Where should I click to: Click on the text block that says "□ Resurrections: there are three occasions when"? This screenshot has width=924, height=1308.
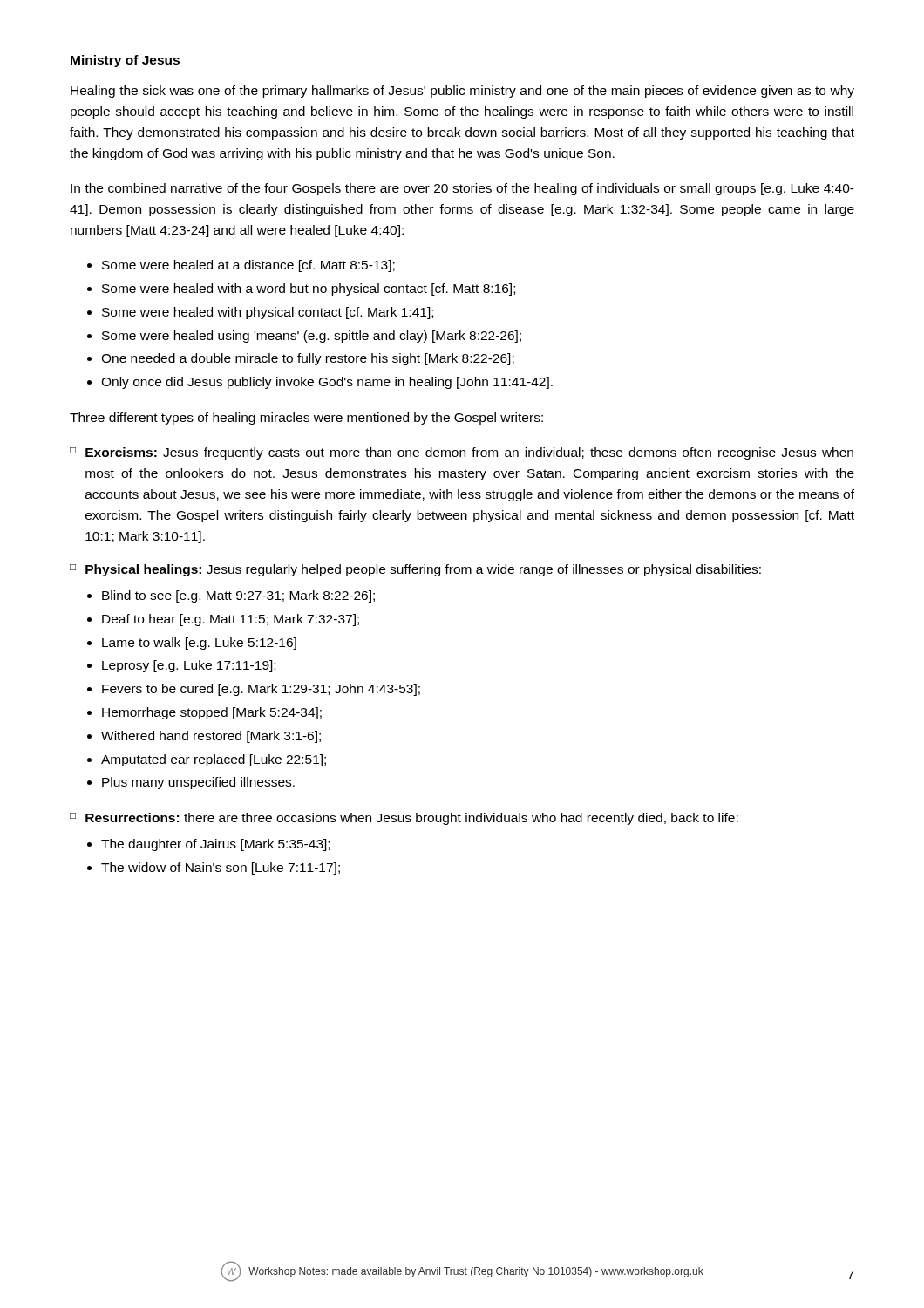pos(404,818)
